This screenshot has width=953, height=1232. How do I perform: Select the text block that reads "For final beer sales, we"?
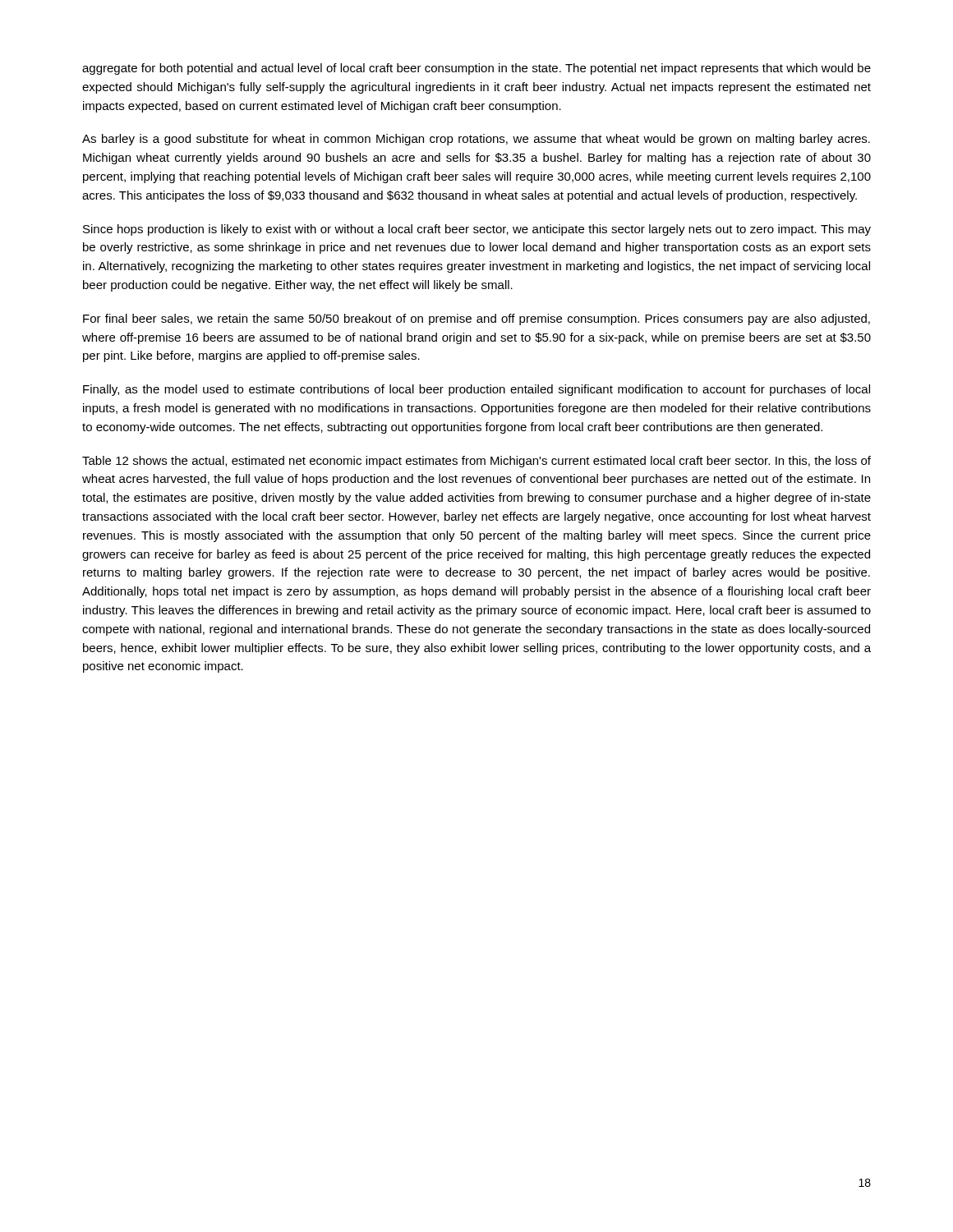click(476, 337)
